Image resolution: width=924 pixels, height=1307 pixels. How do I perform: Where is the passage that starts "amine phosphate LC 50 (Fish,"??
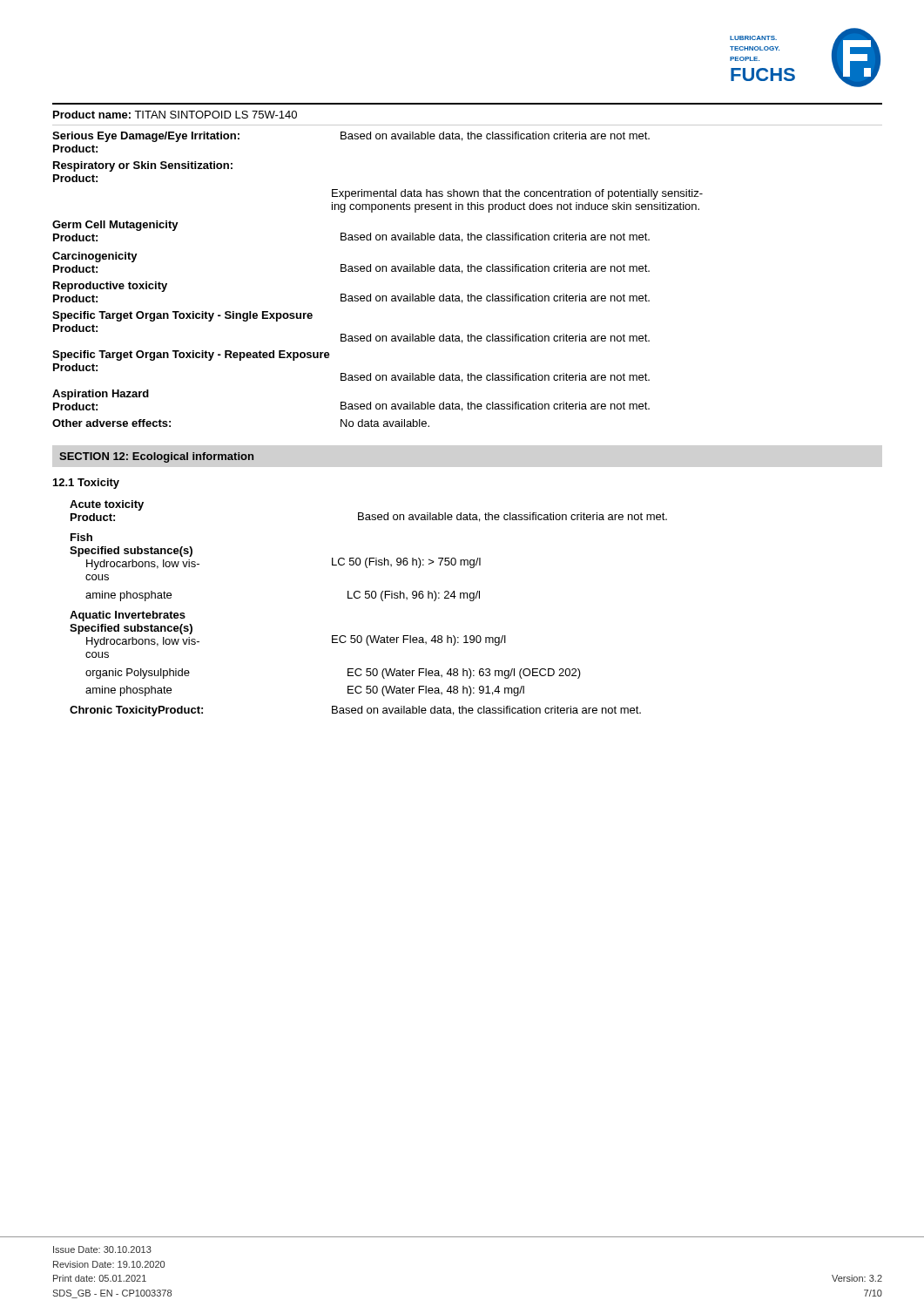tap(476, 595)
